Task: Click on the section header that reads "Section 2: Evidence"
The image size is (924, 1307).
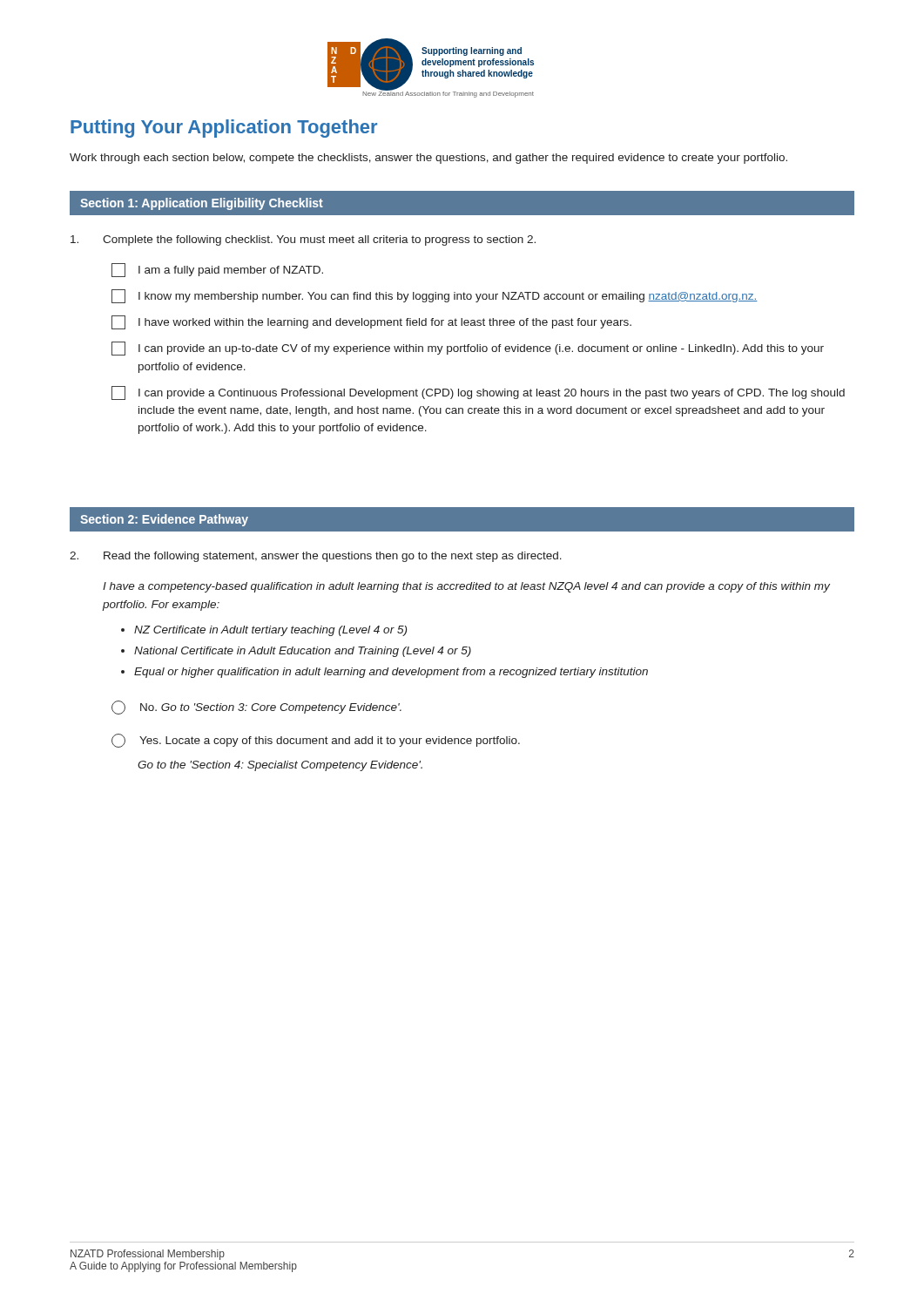Action: pos(164,519)
